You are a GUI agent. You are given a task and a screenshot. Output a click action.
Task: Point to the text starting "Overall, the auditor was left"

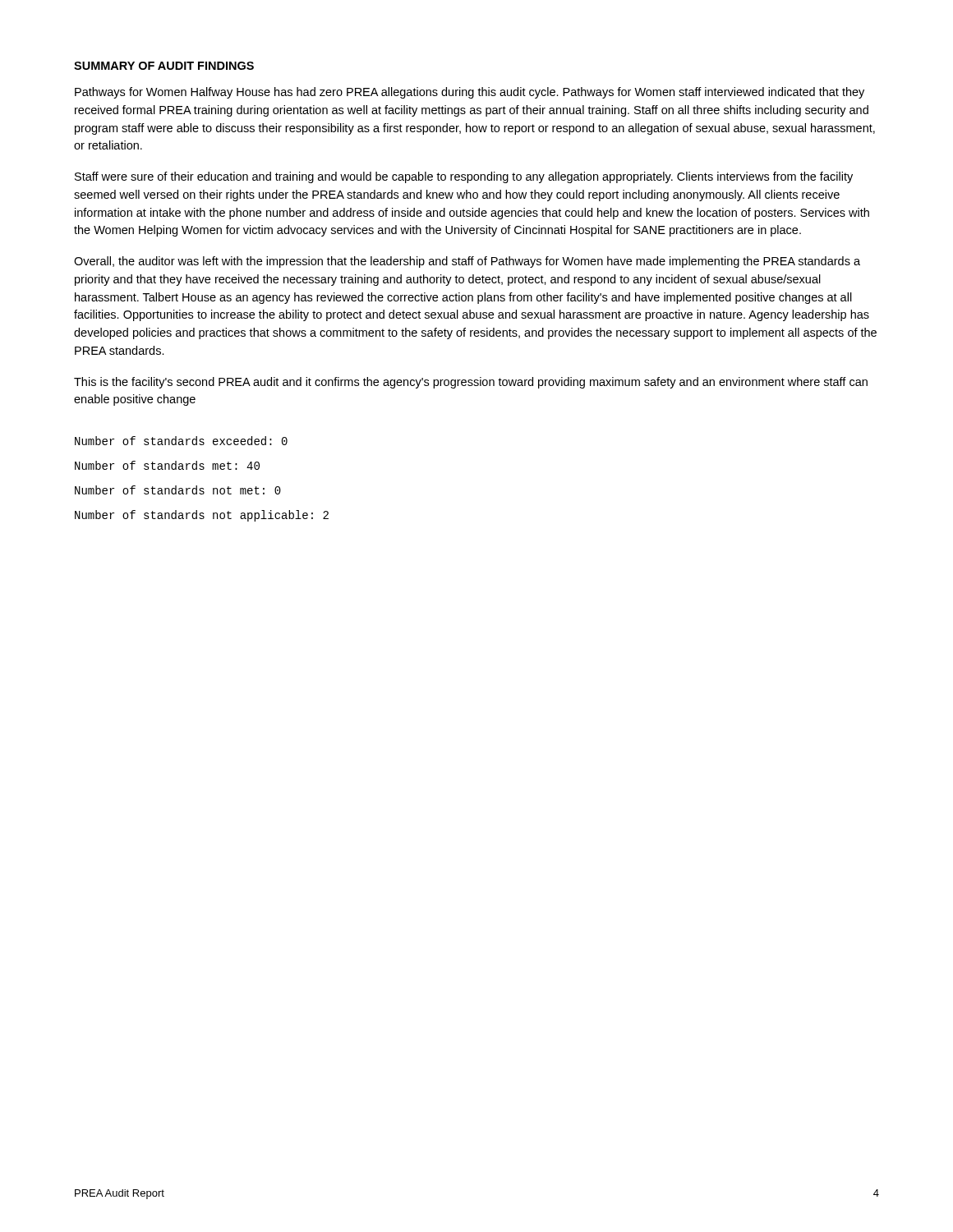click(476, 306)
